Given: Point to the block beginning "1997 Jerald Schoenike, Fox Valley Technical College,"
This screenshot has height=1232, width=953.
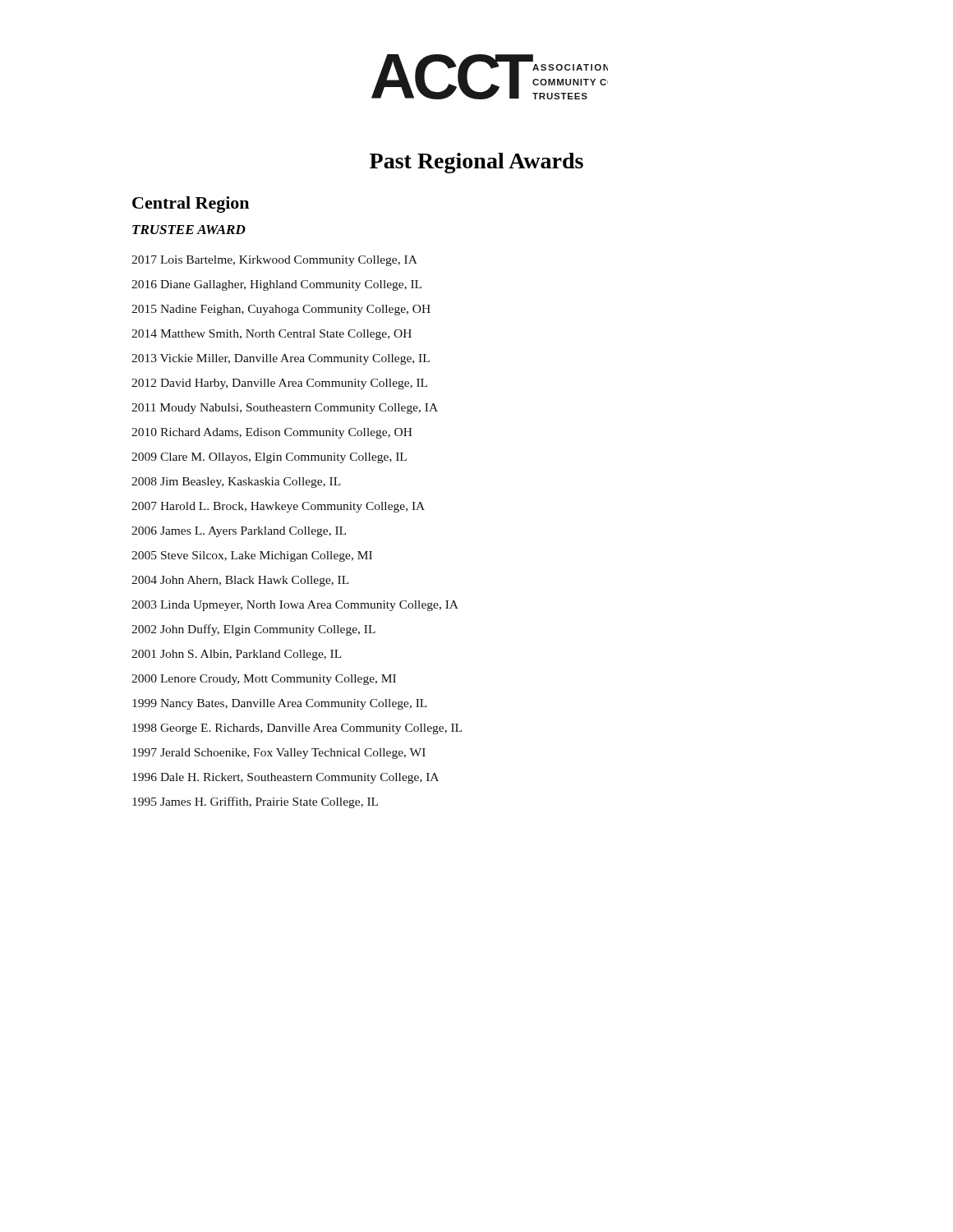Looking at the screenshot, I should (279, 752).
